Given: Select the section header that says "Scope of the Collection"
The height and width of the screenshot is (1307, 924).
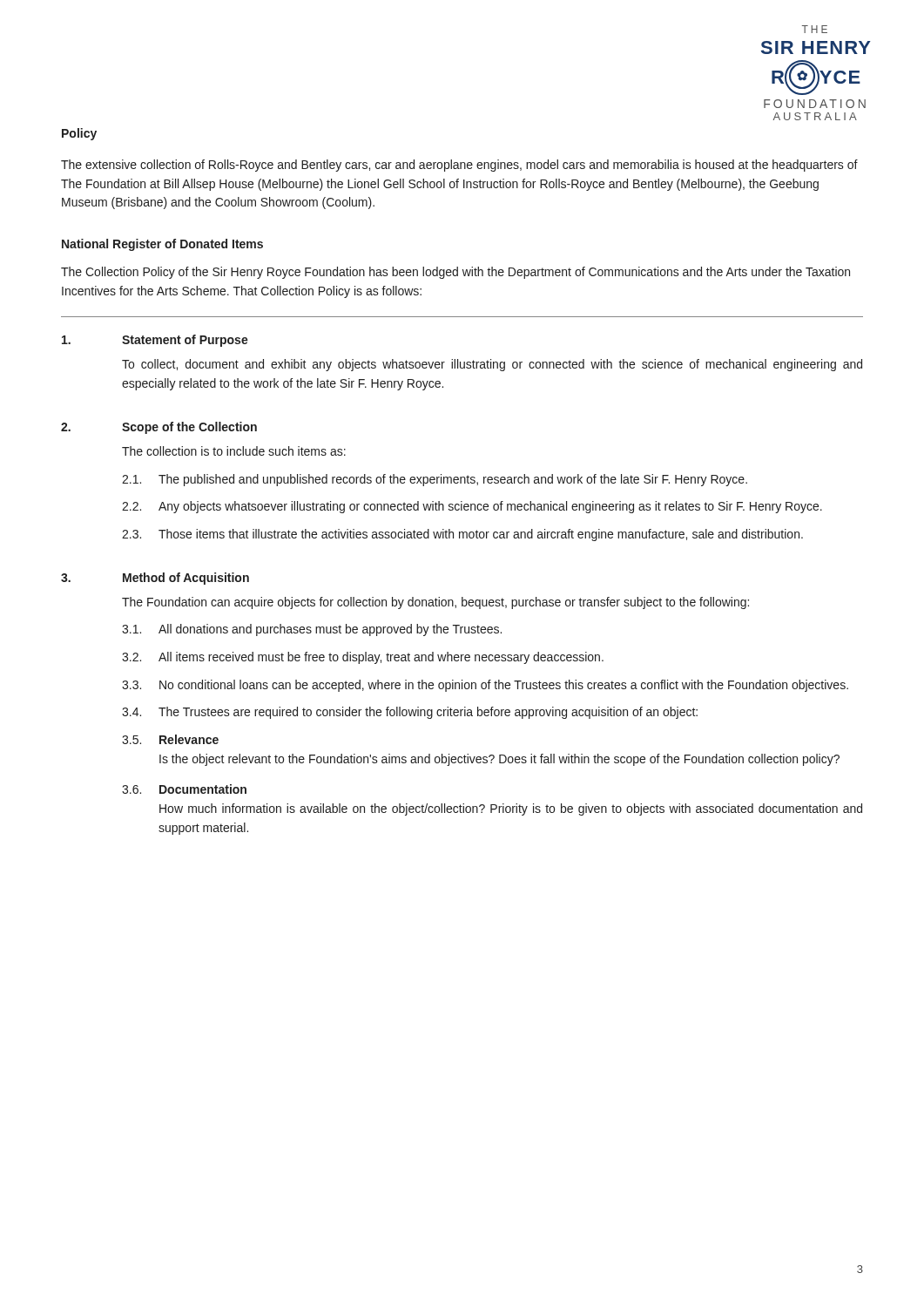Looking at the screenshot, I should 190,427.
